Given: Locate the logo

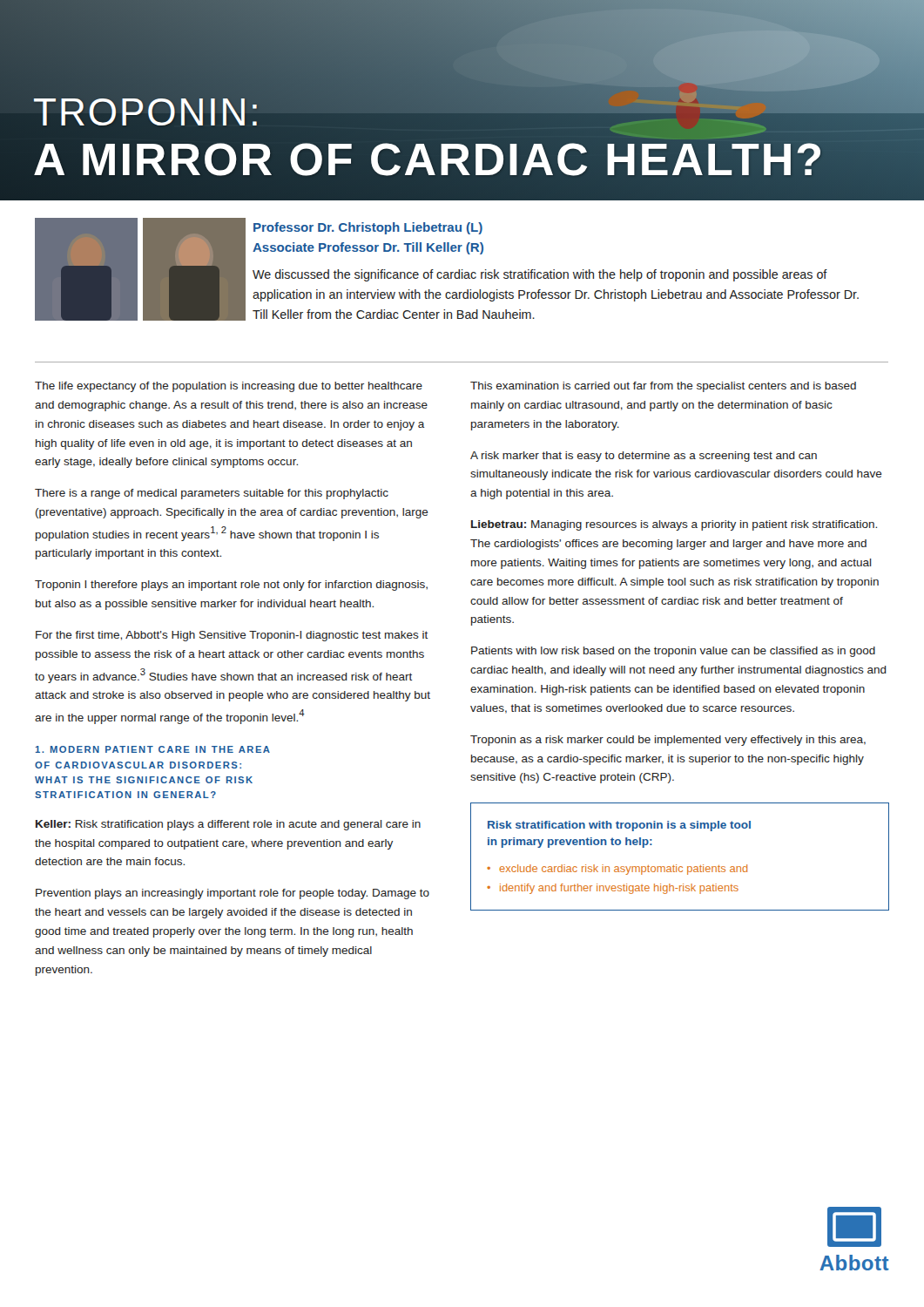Looking at the screenshot, I should [854, 1241].
